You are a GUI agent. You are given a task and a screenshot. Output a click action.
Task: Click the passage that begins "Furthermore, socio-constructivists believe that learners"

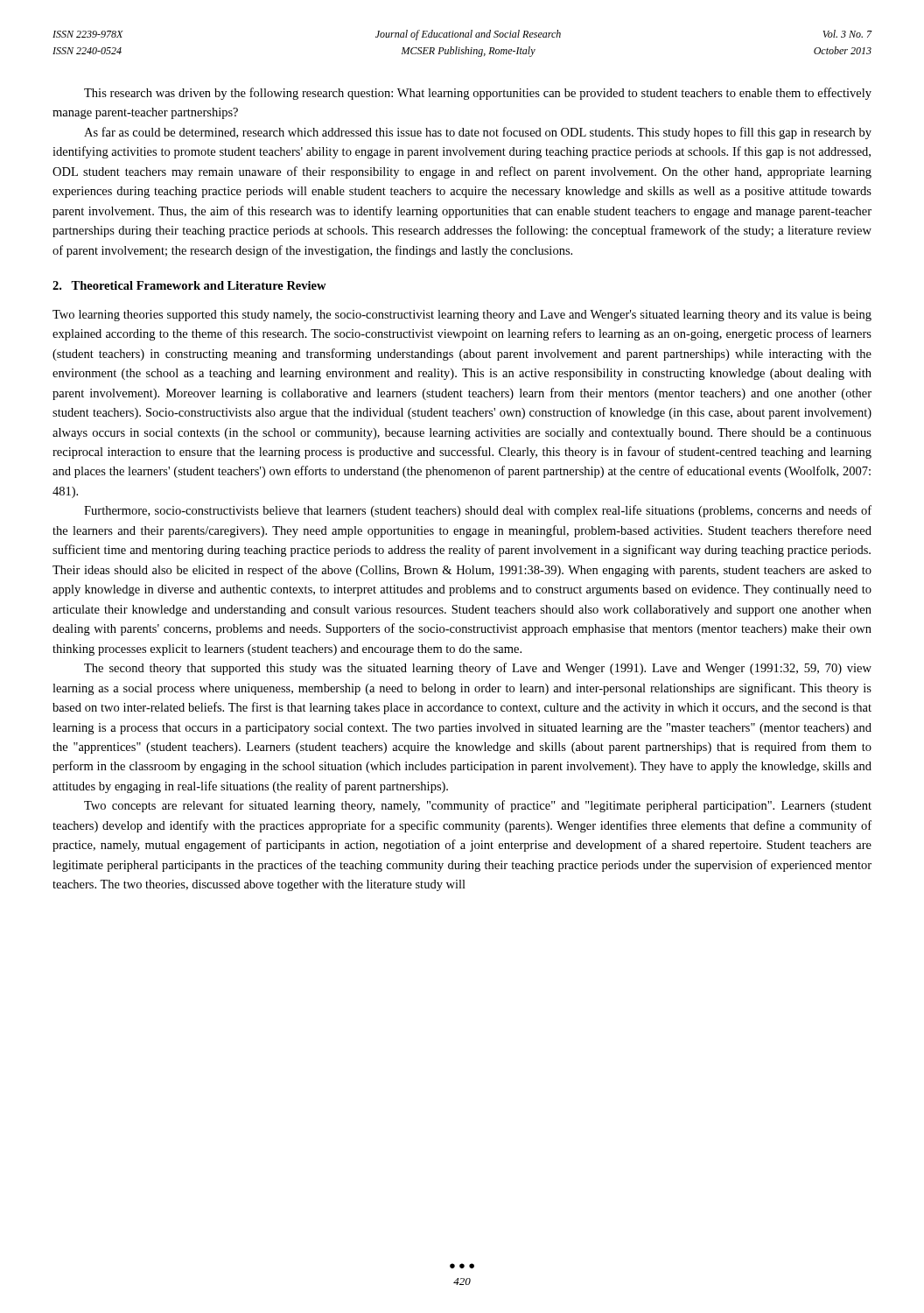[462, 580]
